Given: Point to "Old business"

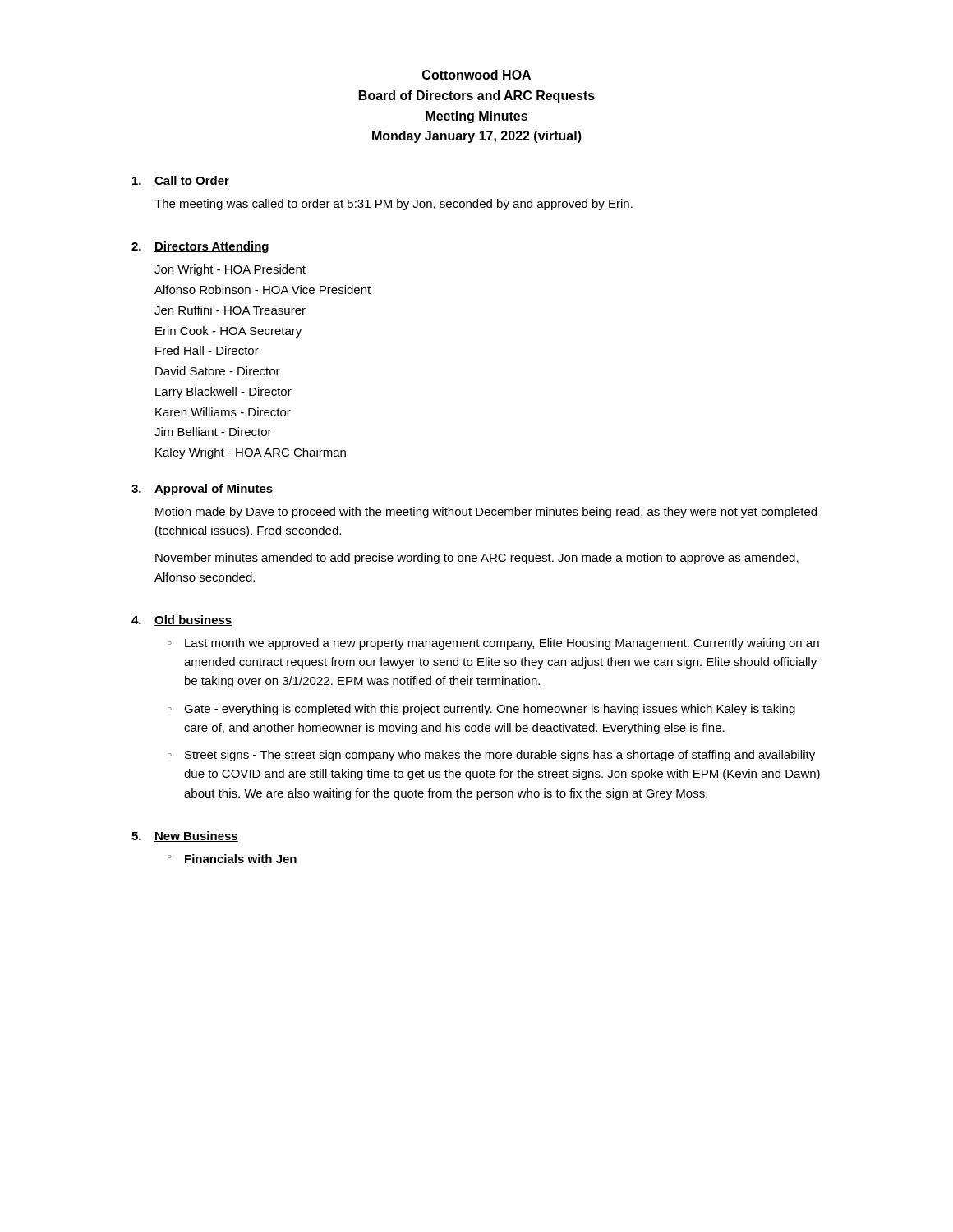Looking at the screenshot, I should 193,620.
